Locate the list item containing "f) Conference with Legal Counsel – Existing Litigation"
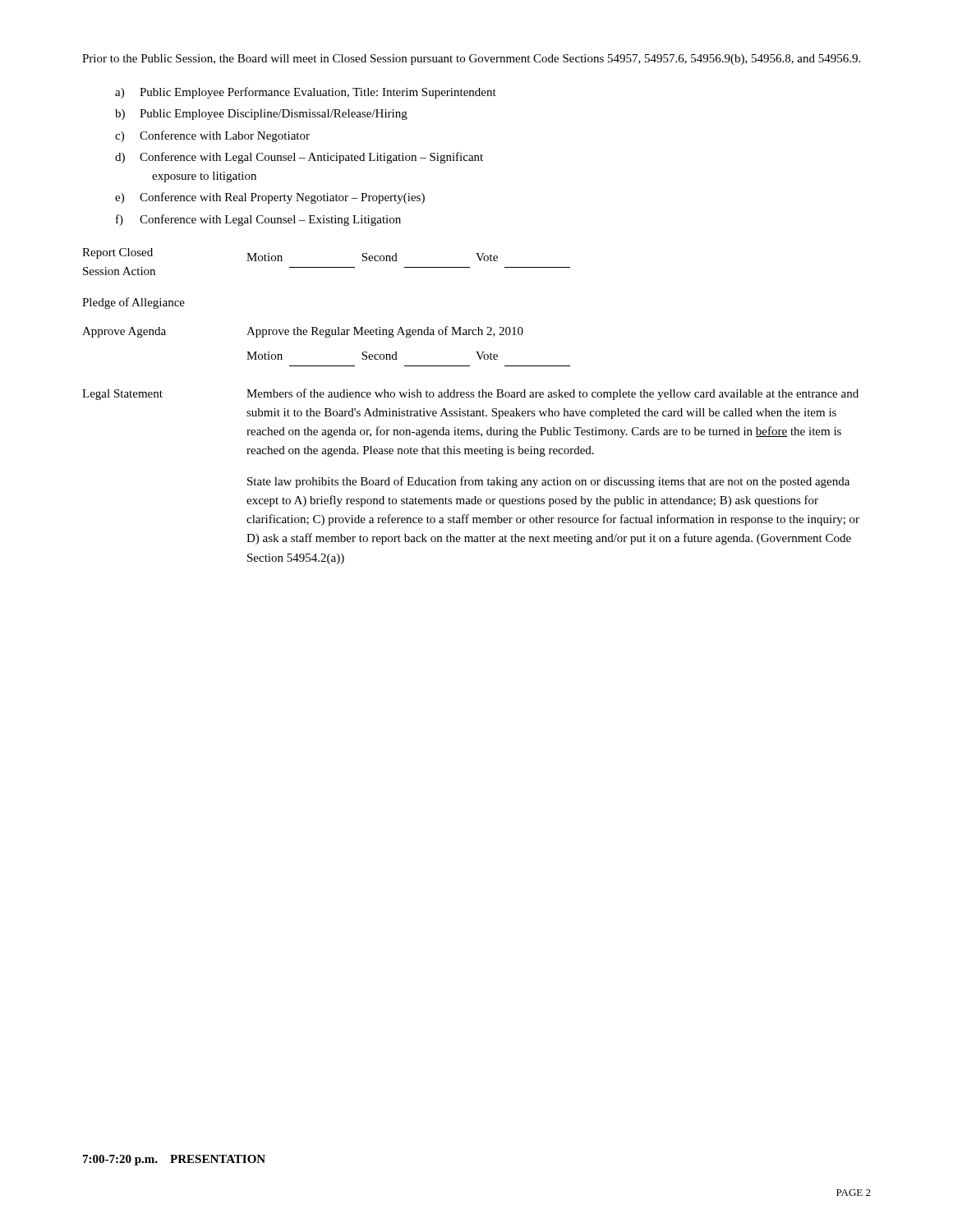The height and width of the screenshot is (1232, 953). pyautogui.click(x=258, y=220)
